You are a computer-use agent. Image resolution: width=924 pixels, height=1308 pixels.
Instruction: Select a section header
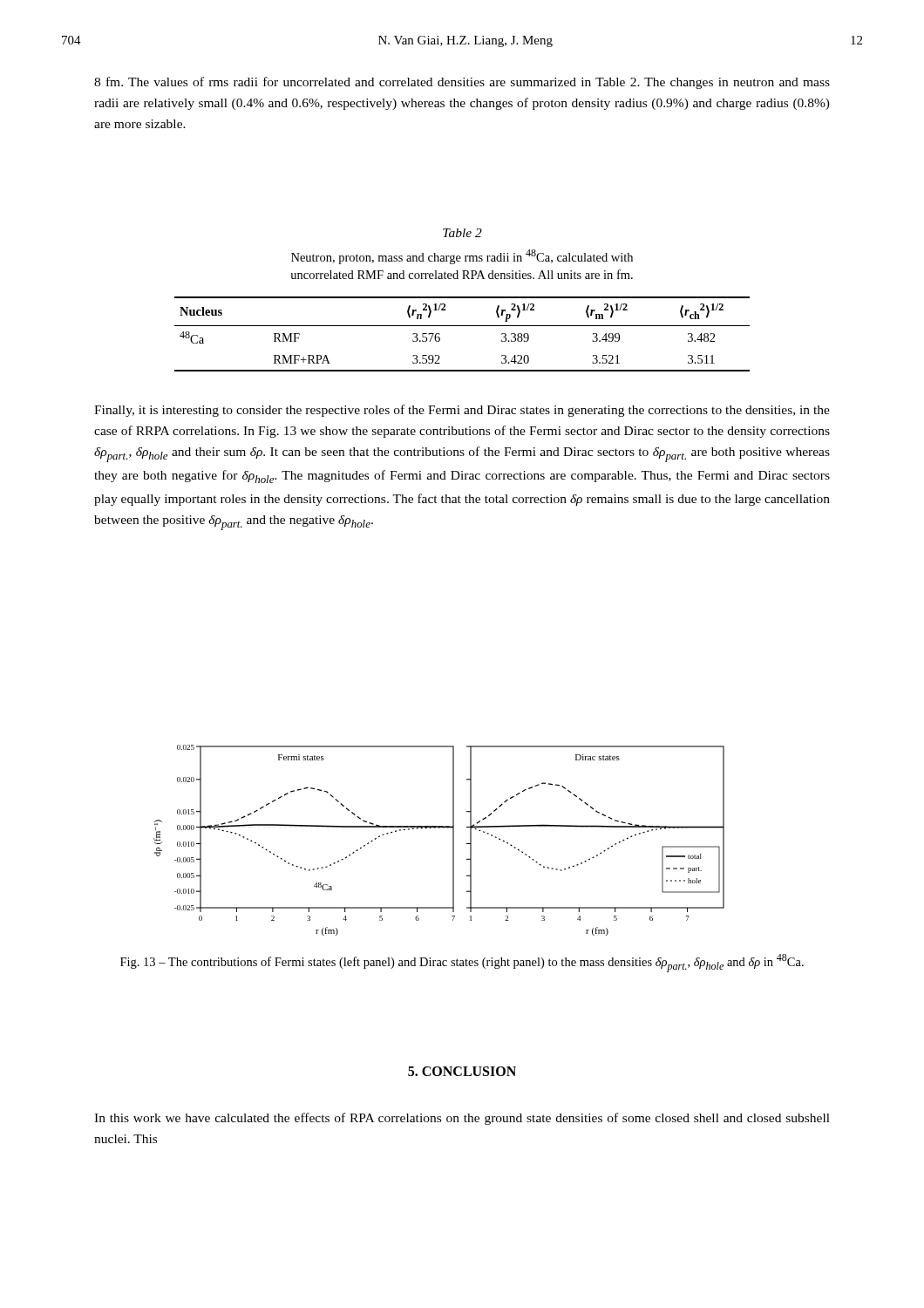(462, 1071)
